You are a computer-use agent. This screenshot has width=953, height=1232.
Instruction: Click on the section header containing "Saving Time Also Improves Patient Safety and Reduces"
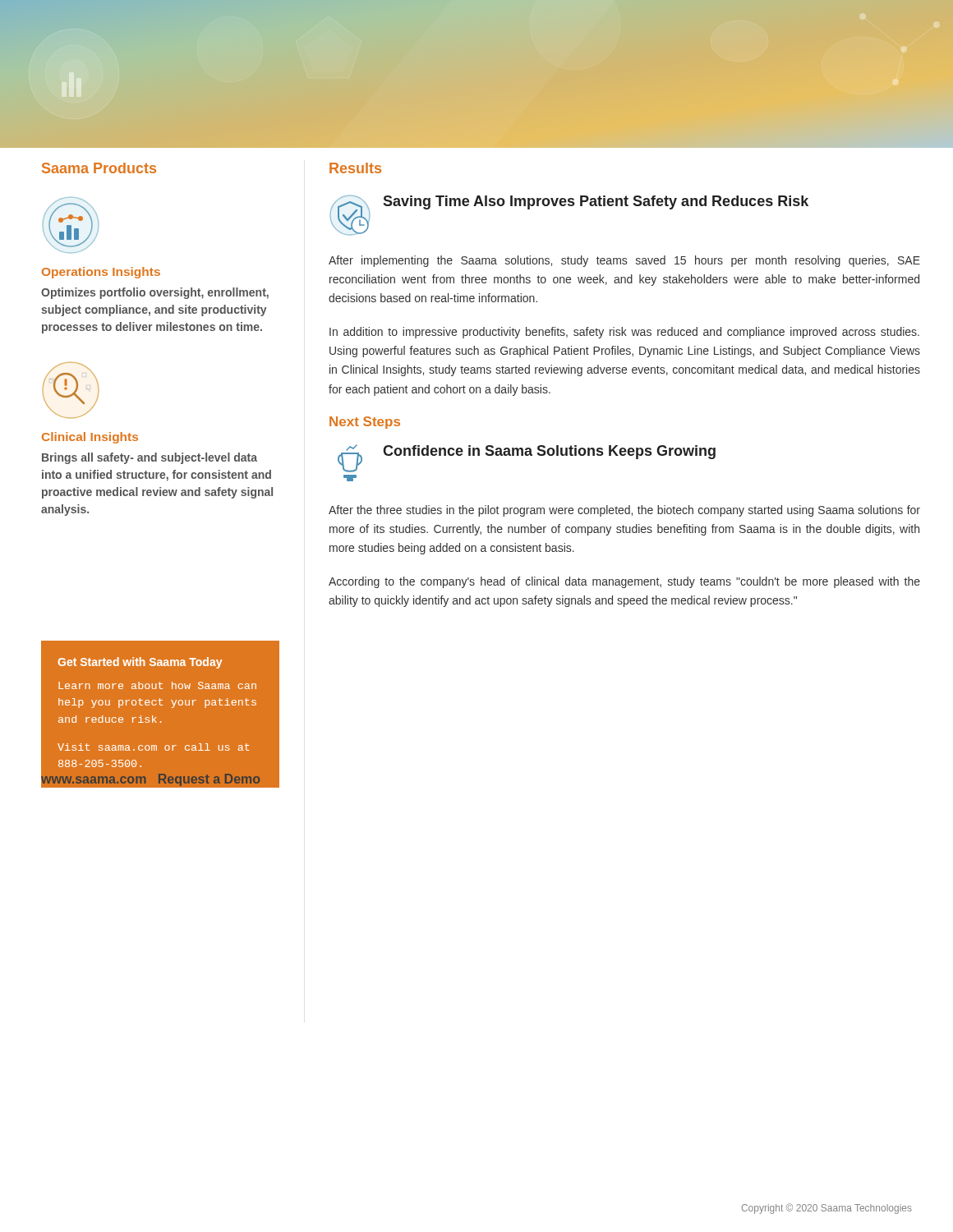(x=596, y=201)
